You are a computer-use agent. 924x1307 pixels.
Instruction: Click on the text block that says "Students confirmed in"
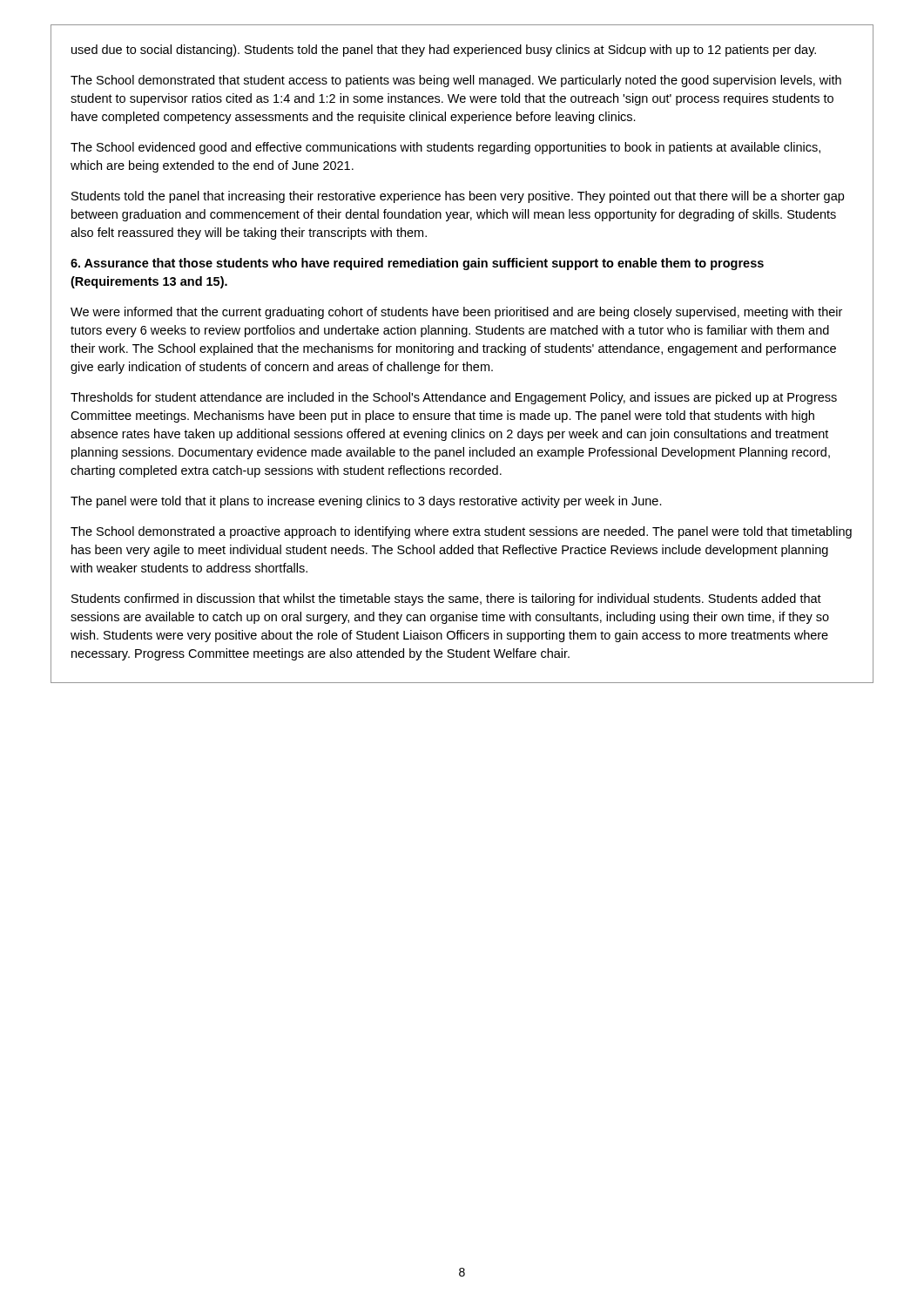click(x=450, y=626)
